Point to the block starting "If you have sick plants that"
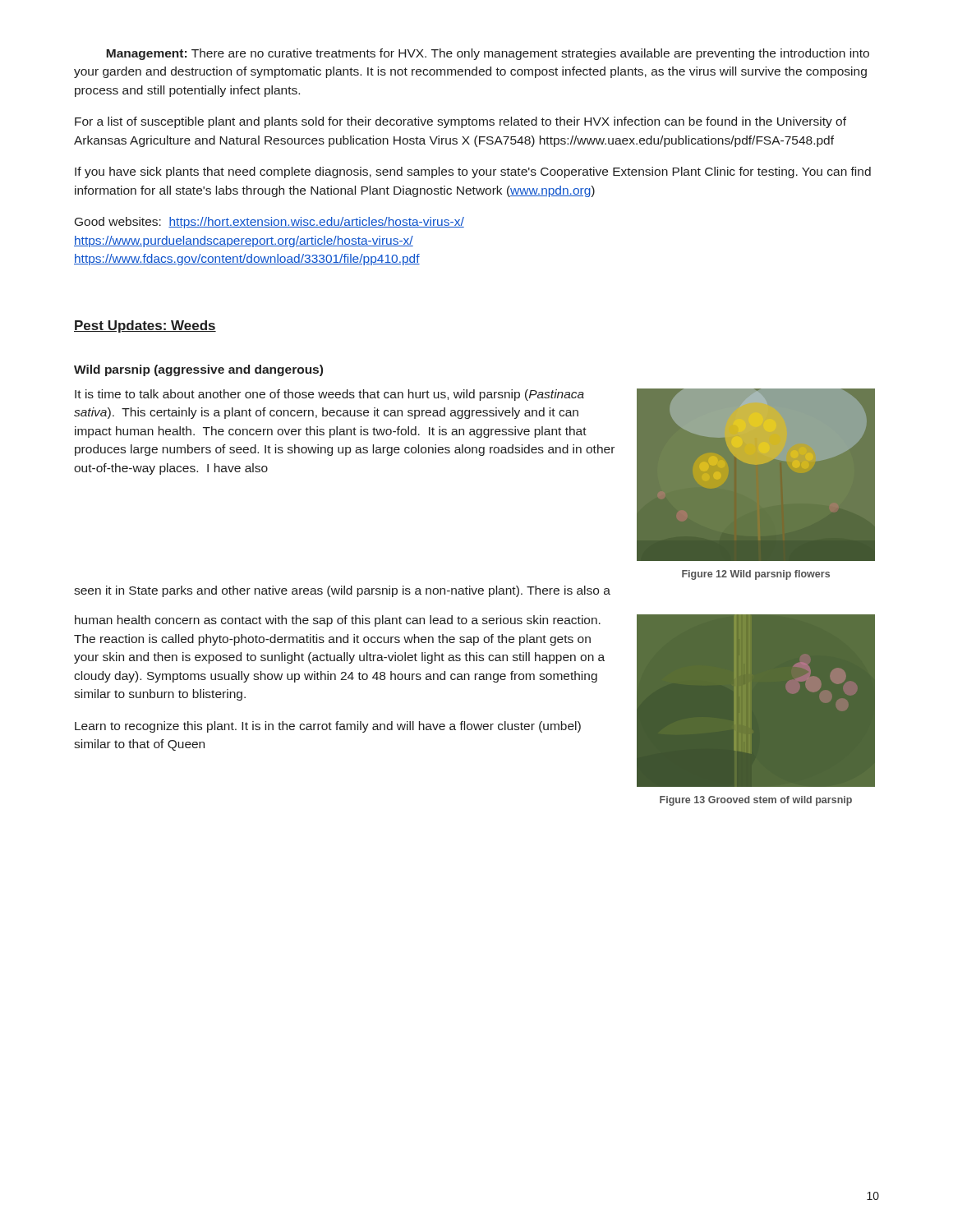This screenshot has height=1232, width=953. tap(473, 181)
